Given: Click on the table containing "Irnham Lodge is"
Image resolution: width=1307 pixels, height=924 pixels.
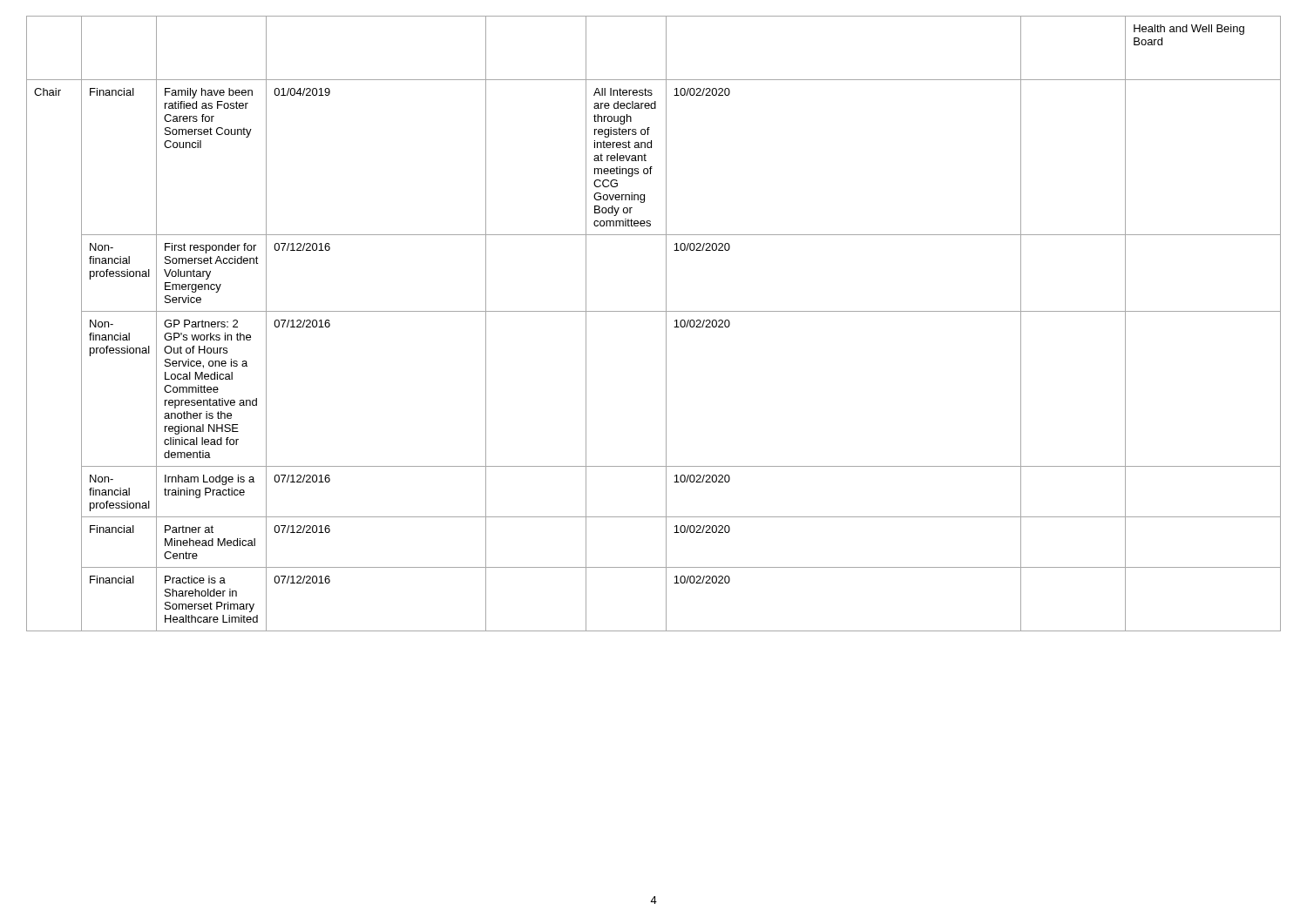Looking at the screenshot, I should 654,324.
